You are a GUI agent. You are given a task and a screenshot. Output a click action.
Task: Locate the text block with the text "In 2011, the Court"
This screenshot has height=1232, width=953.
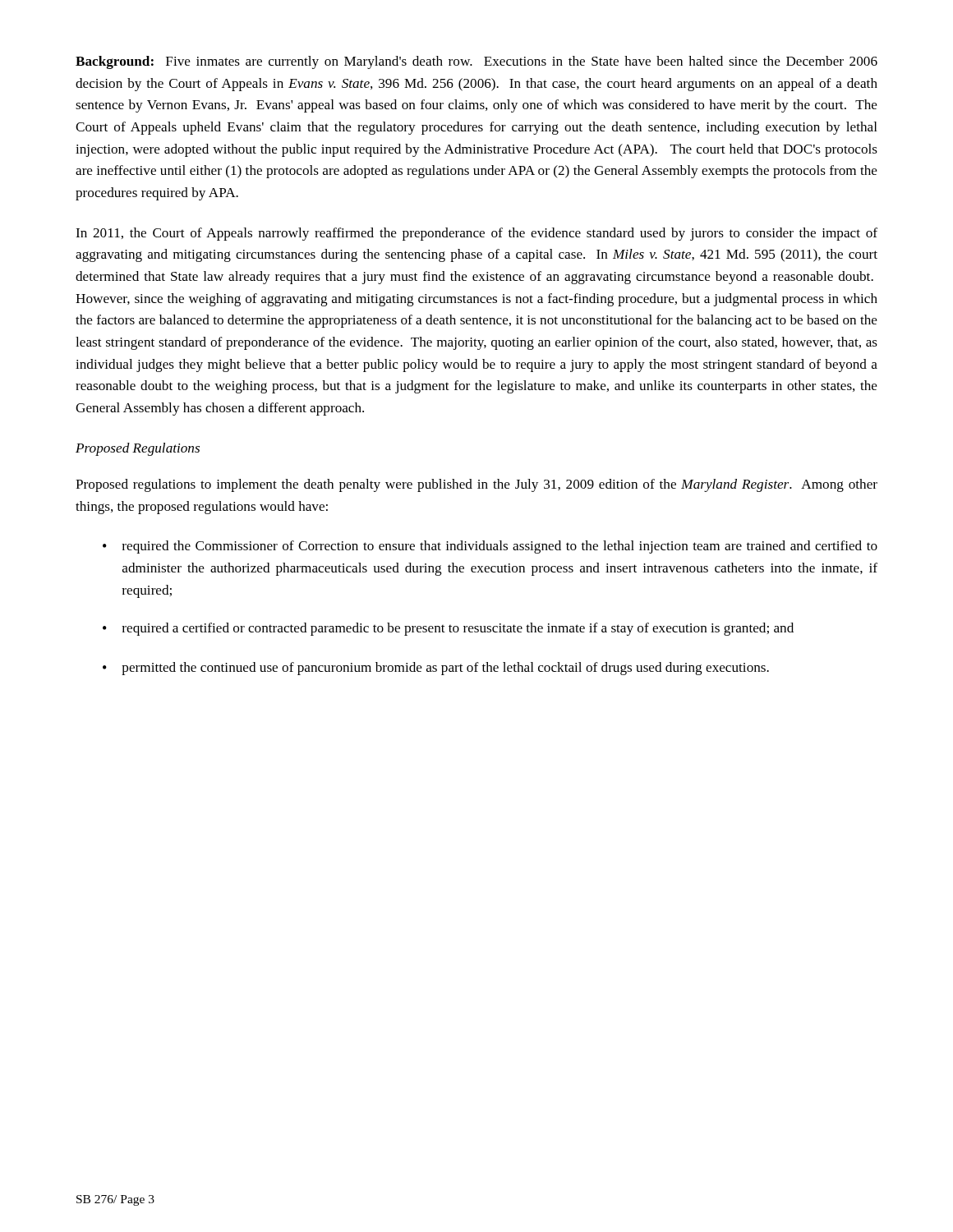point(476,320)
